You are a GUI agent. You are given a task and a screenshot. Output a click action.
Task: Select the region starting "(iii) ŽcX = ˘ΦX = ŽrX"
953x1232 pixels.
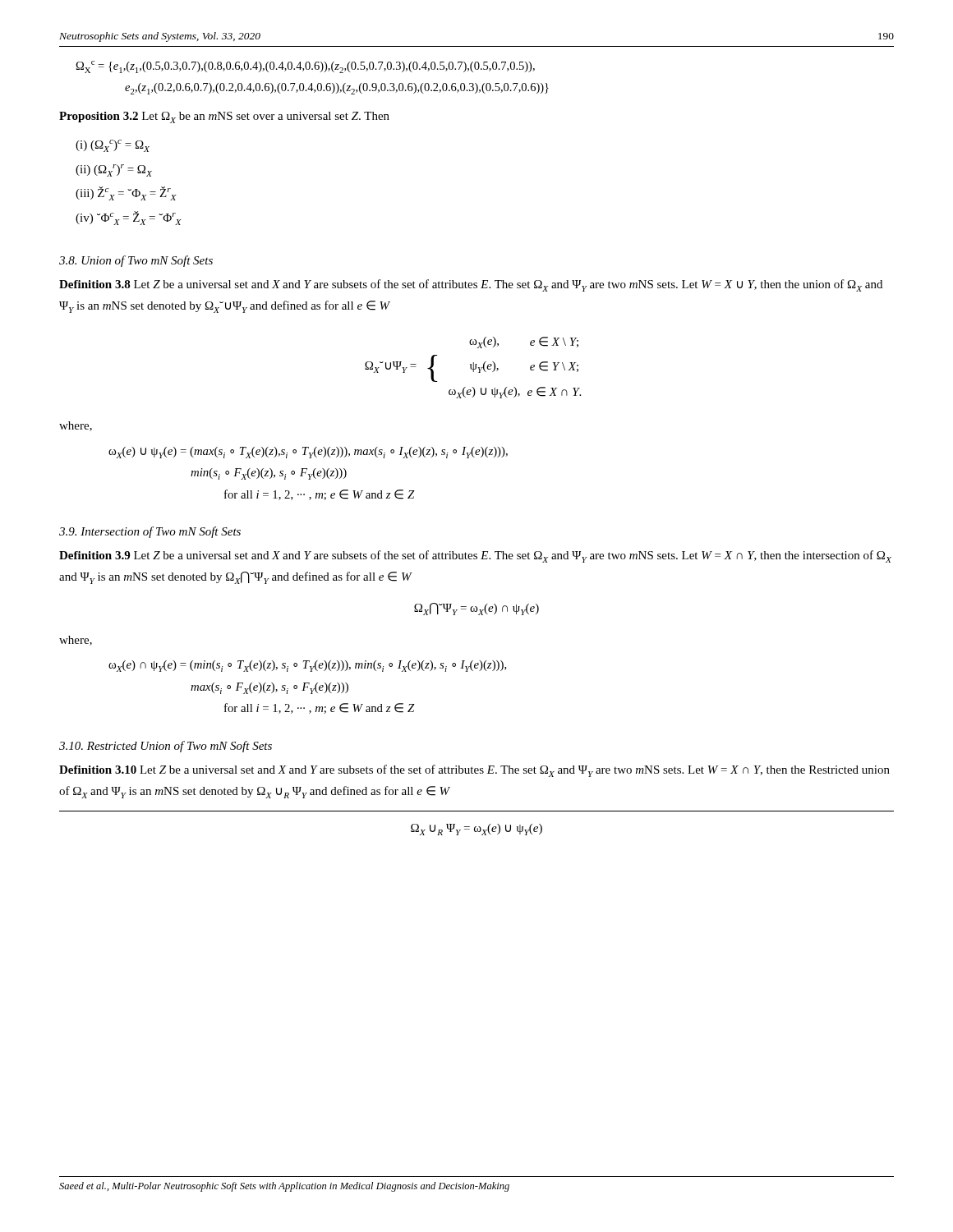(x=126, y=193)
